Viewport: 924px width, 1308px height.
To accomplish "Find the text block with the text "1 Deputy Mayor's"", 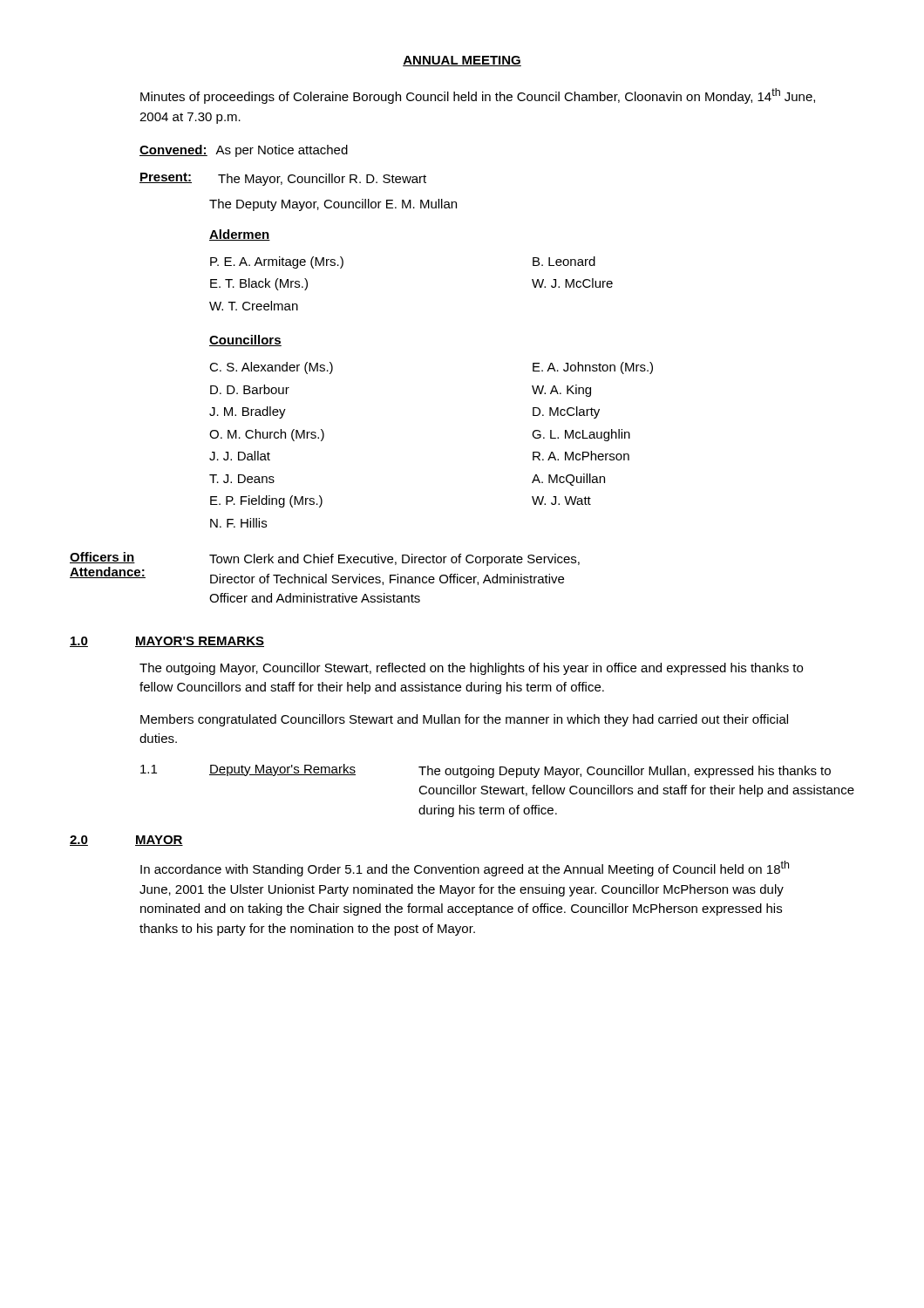I will (x=497, y=790).
